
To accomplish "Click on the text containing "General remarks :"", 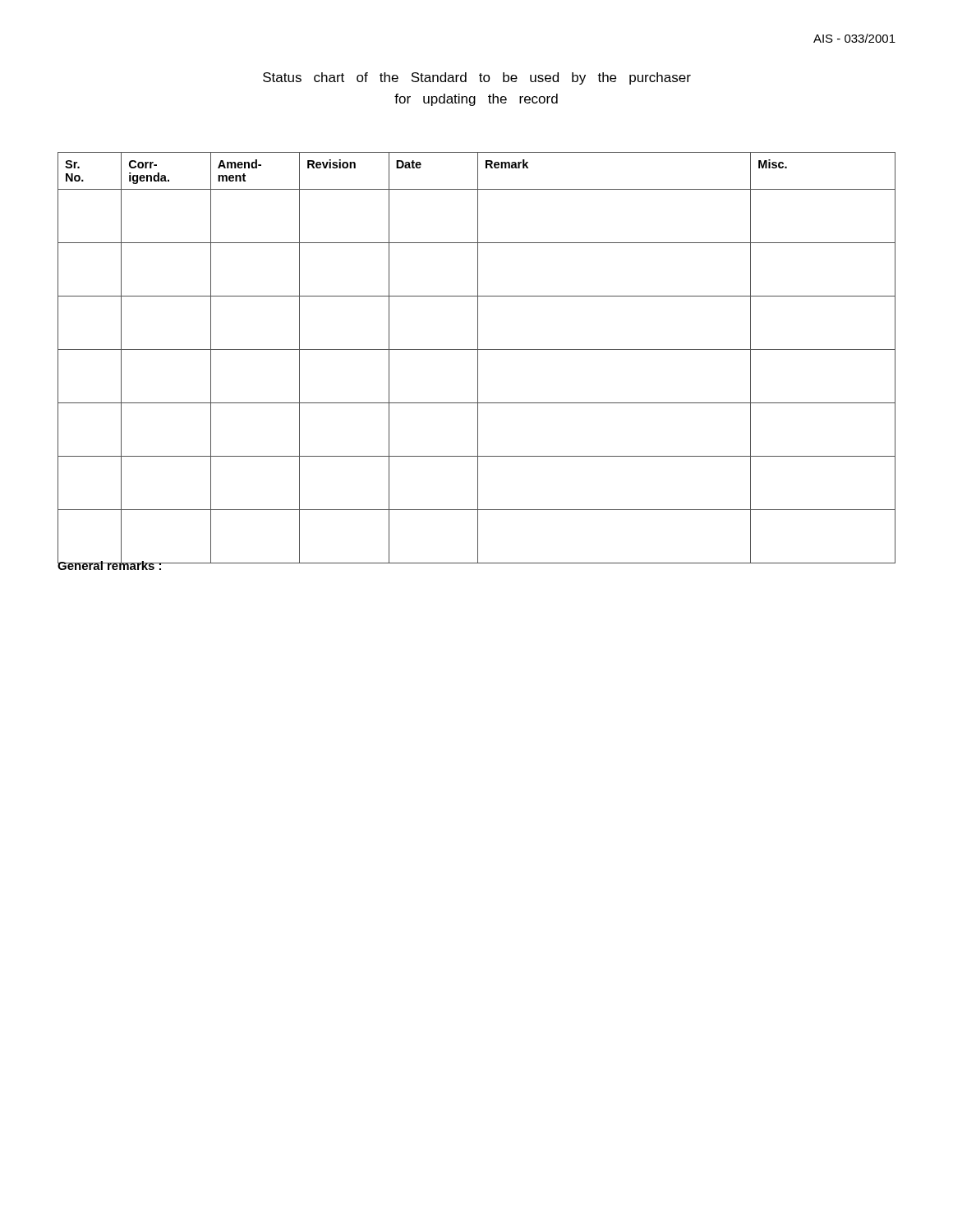I will tap(110, 565).
